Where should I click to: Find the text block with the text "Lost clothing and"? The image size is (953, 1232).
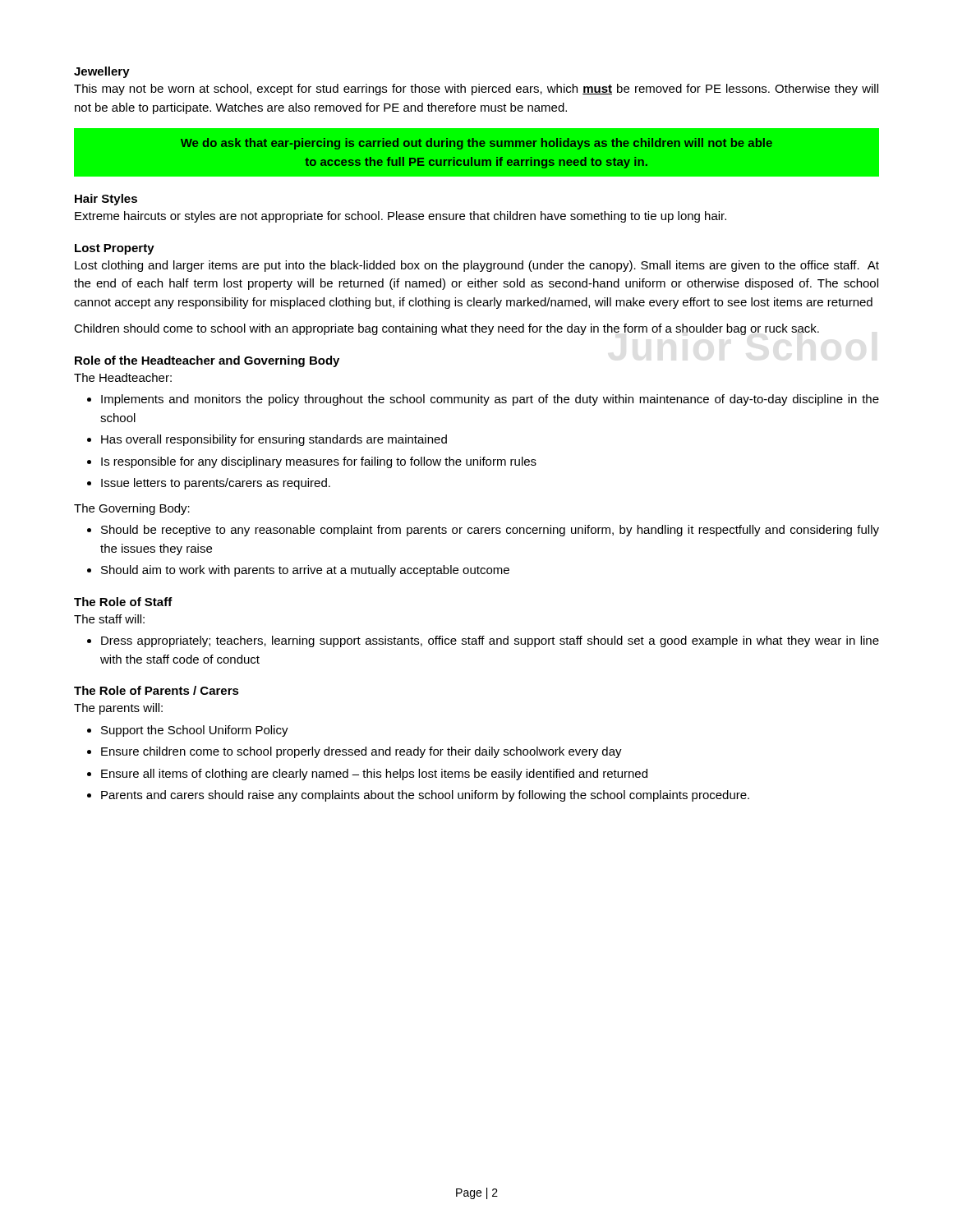tap(476, 283)
